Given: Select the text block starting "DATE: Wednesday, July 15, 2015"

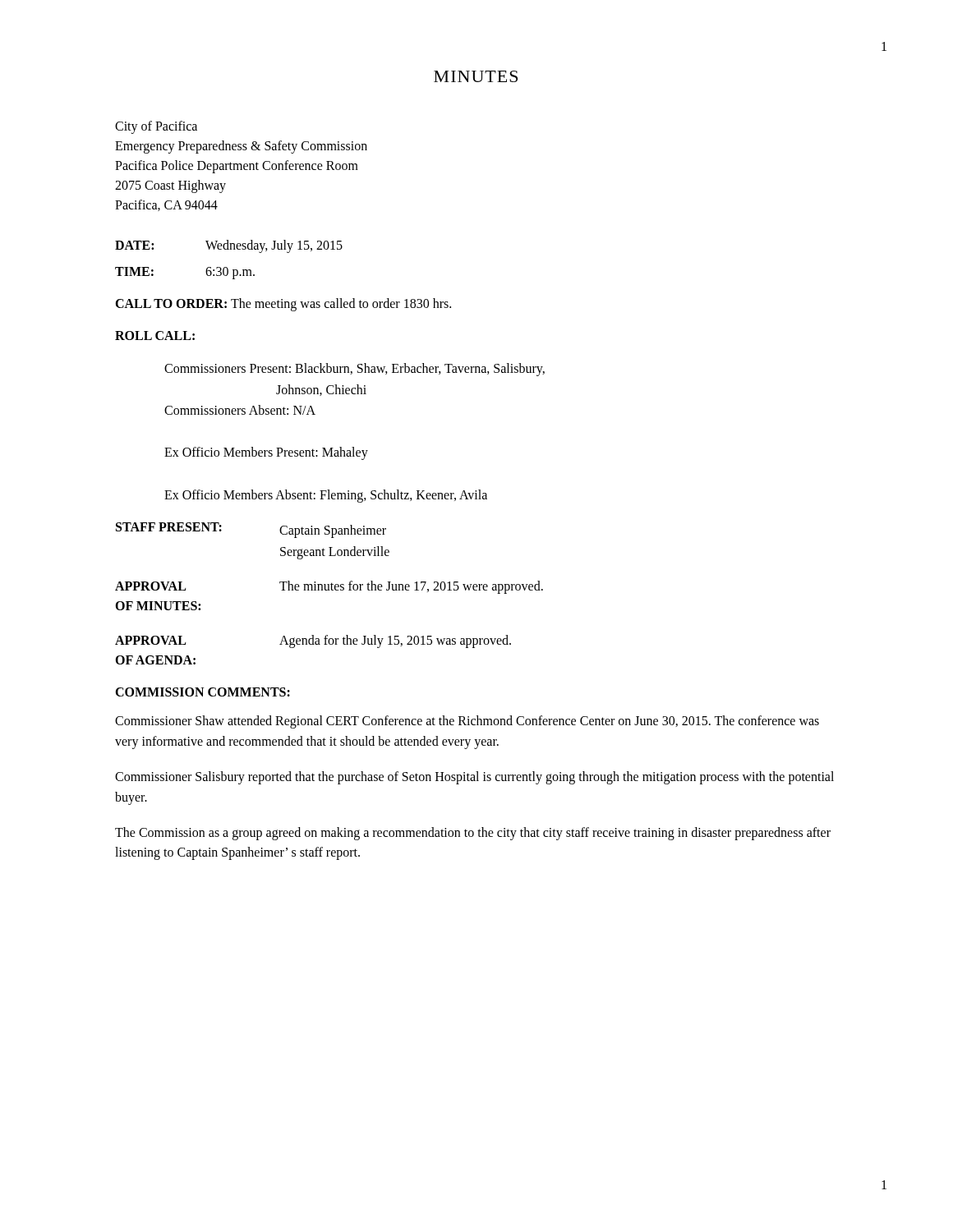Looking at the screenshot, I should (229, 246).
